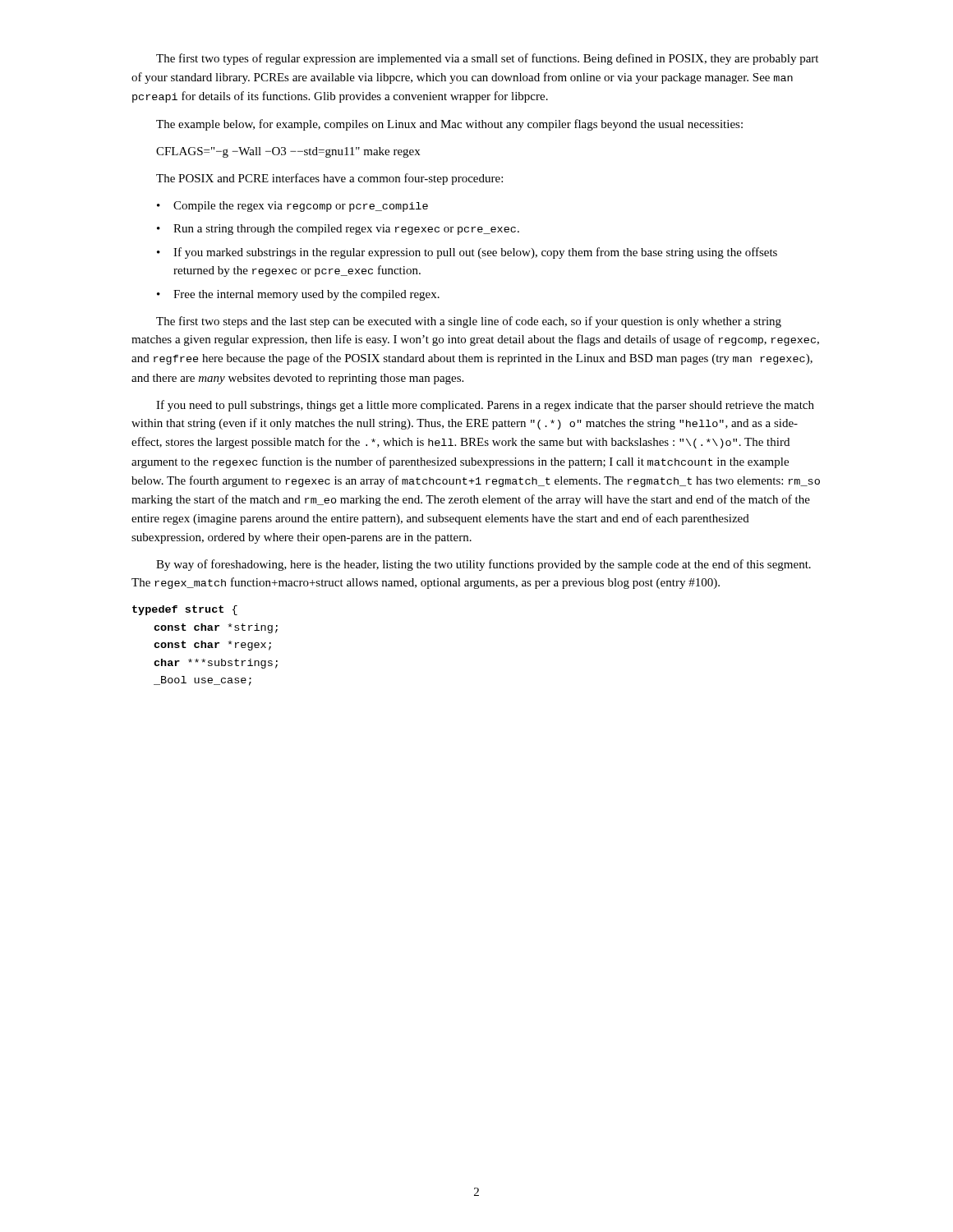Click where it says "CFLAGS="−g −Wall −O3 −−std=gnu11" make regex"
Viewport: 953px width, 1232px height.
coord(288,152)
